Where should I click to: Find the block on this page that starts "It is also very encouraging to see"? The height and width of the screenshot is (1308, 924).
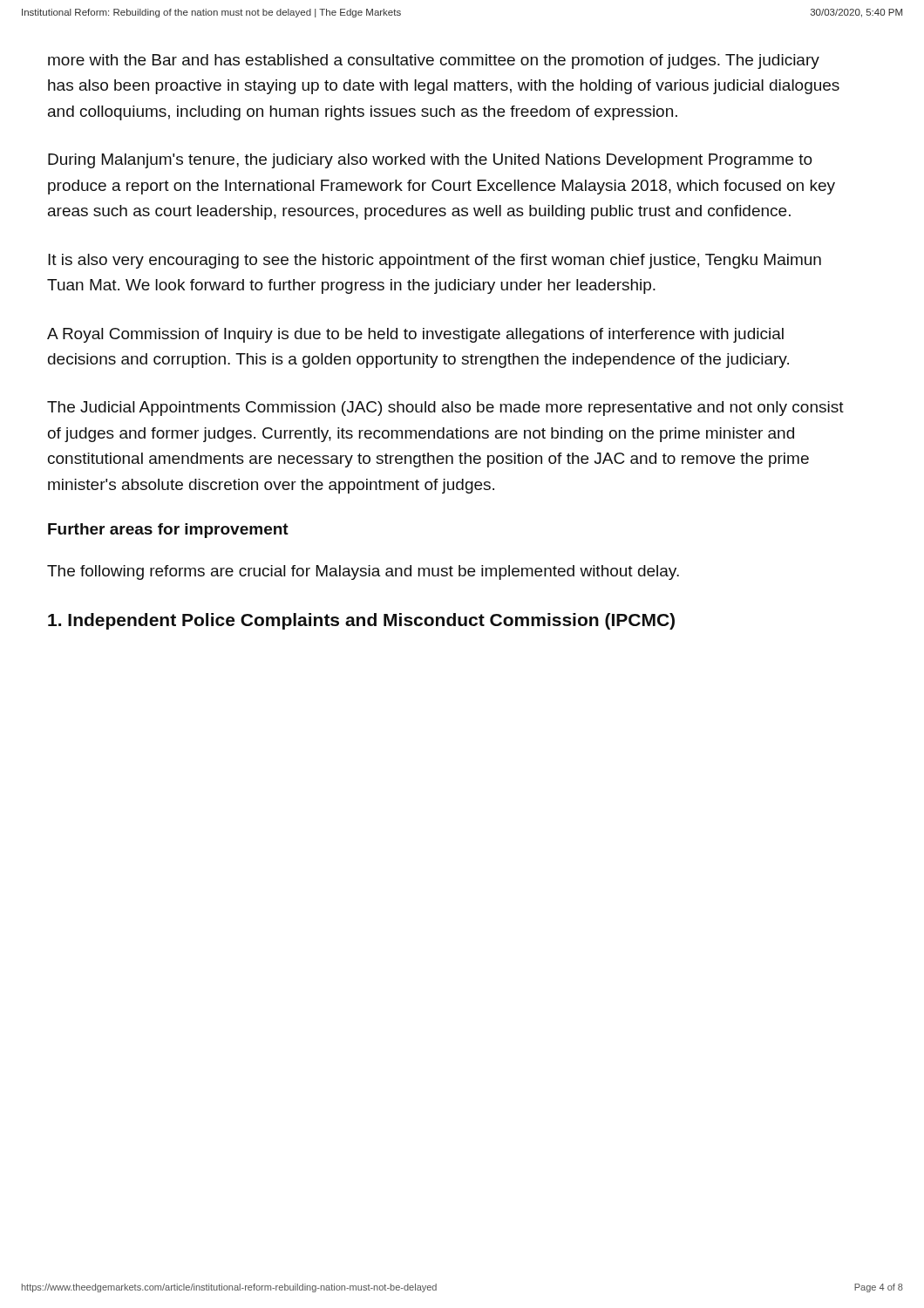434,272
